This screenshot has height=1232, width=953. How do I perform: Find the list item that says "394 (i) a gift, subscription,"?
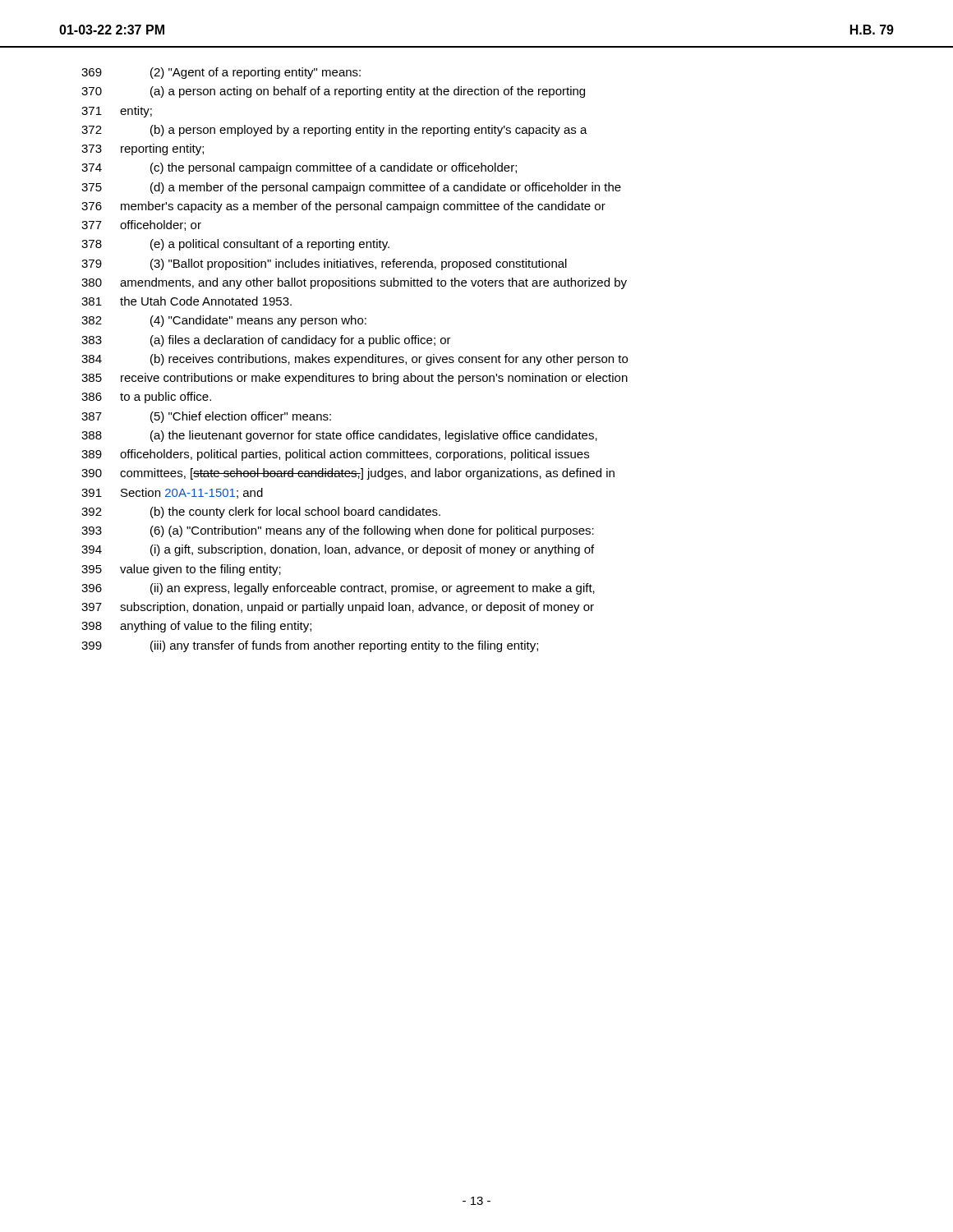pyautogui.click(x=476, y=549)
